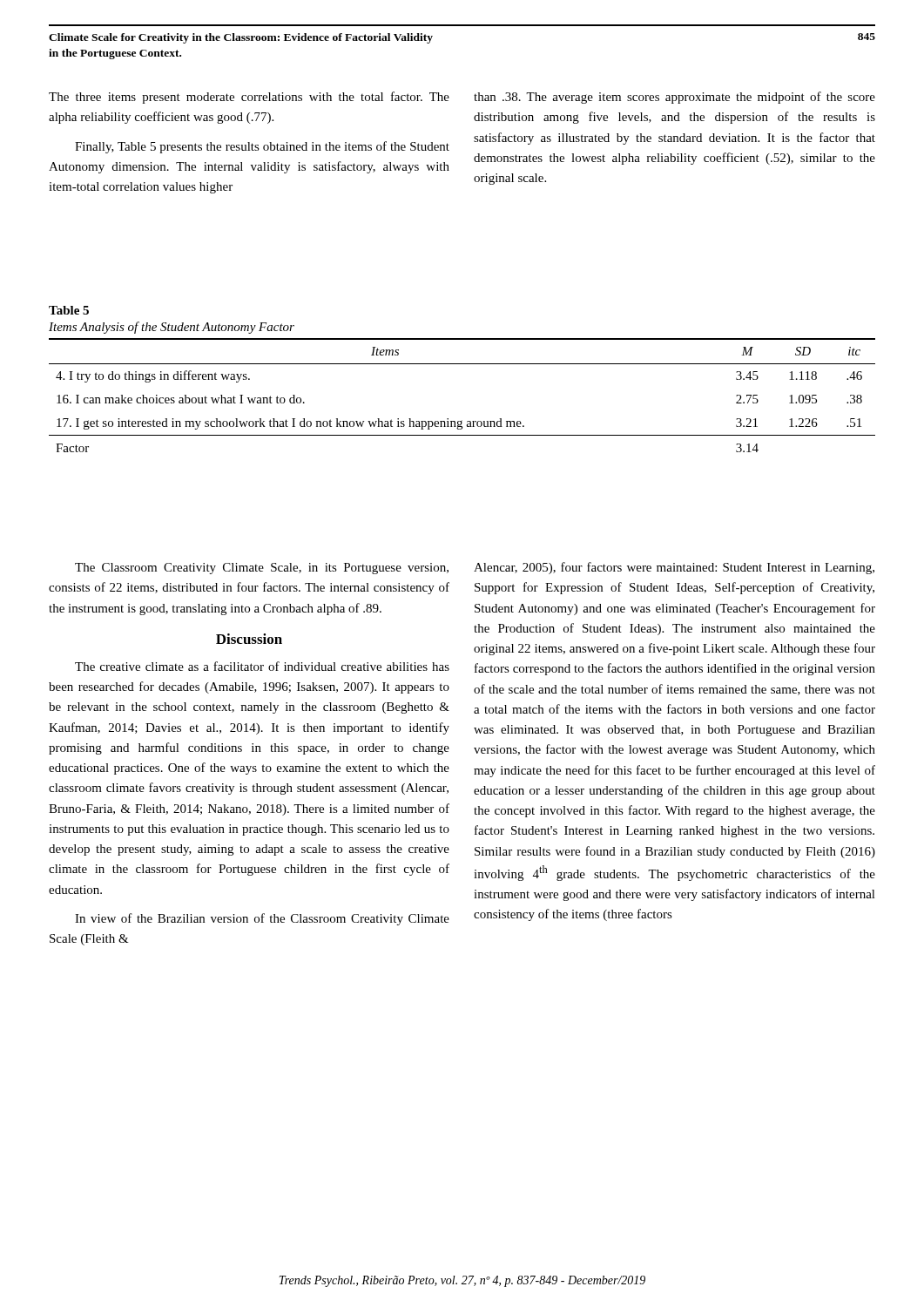The height and width of the screenshot is (1307, 924).
Task: Navigate to the element starting "The creative climate as a facilitator of"
Action: coord(249,778)
